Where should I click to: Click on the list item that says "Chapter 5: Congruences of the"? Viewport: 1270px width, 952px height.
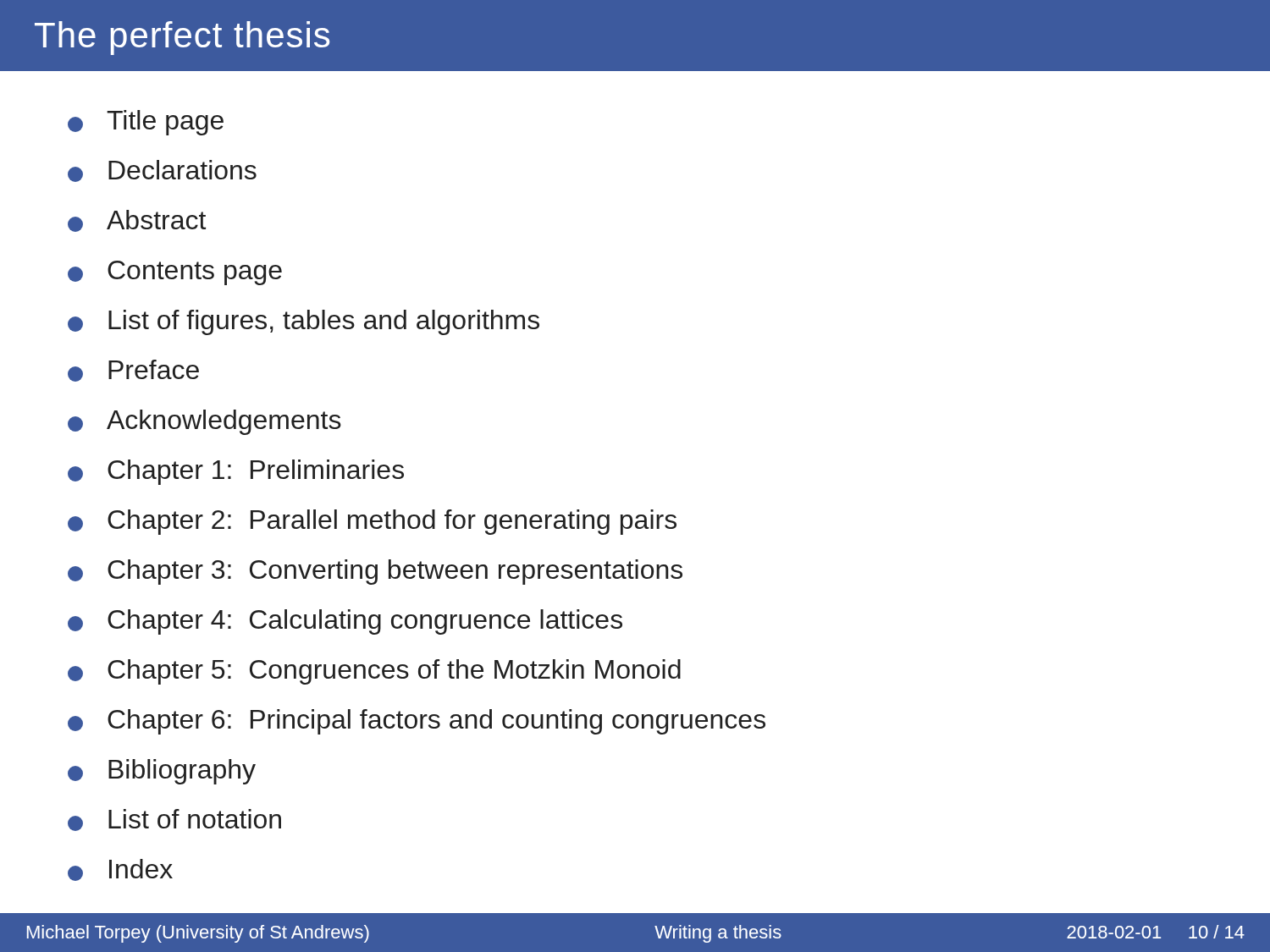pos(375,669)
